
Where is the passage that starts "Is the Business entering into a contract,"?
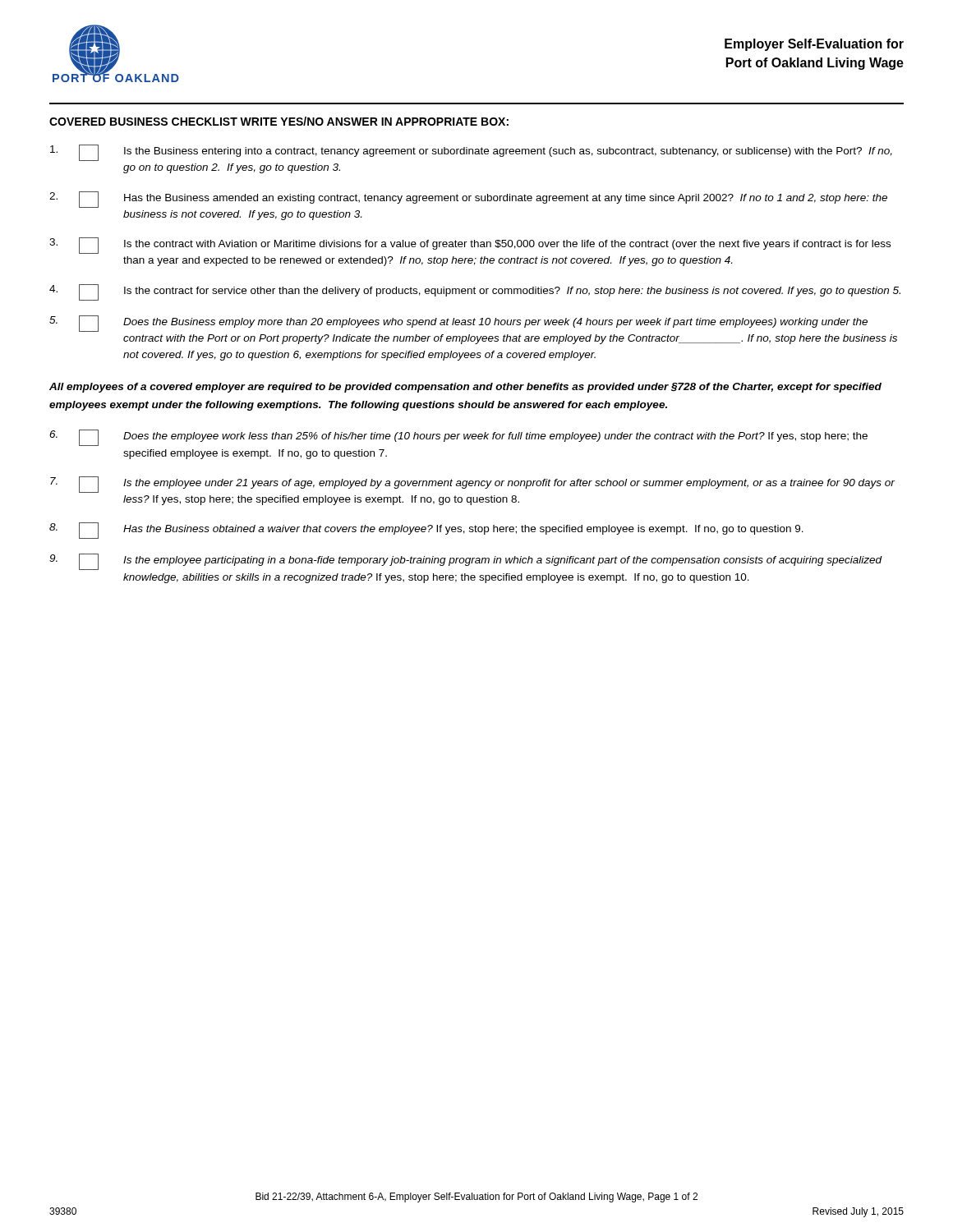[476, 160]
